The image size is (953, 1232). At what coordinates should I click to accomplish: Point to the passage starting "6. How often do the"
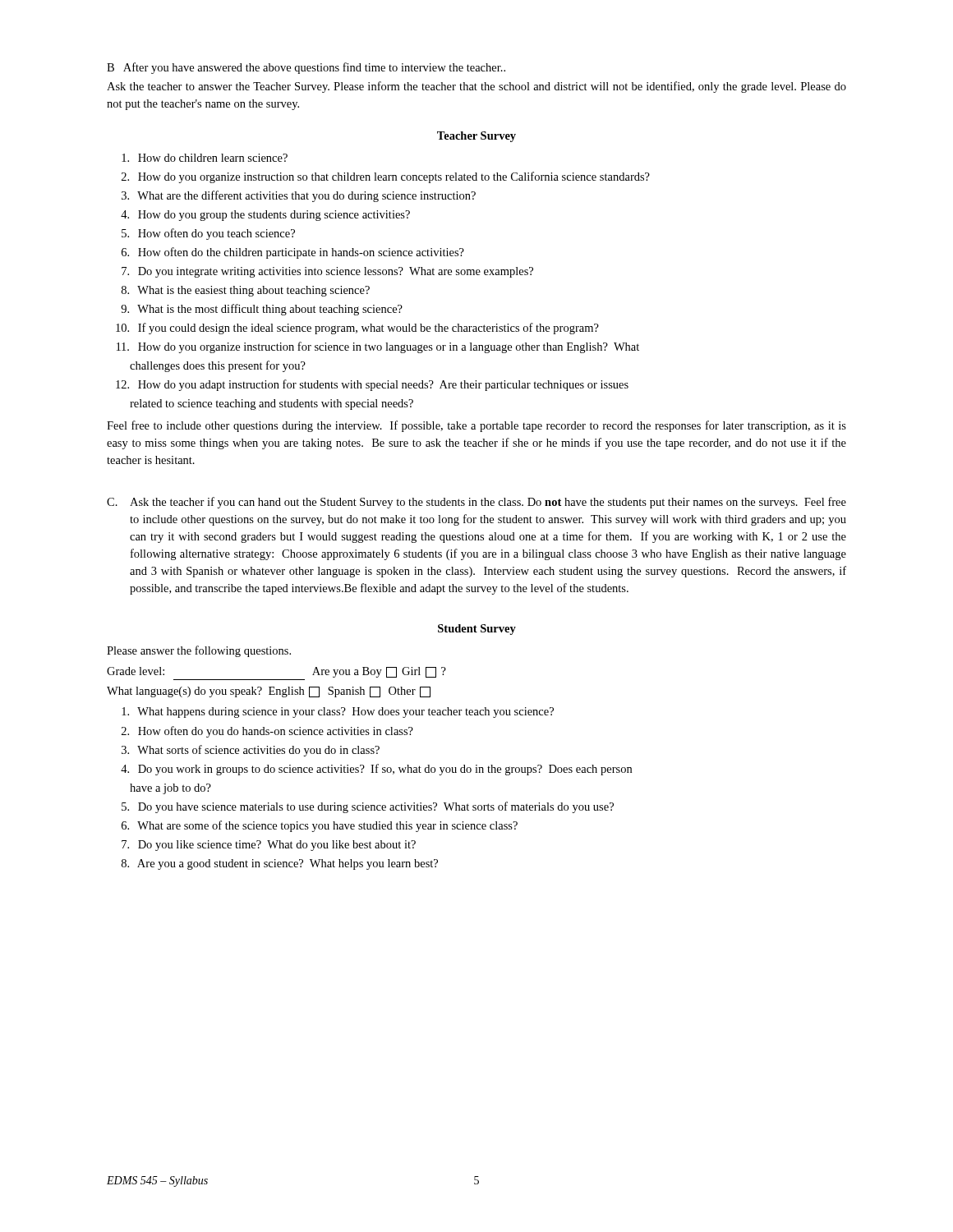[293, 253]
